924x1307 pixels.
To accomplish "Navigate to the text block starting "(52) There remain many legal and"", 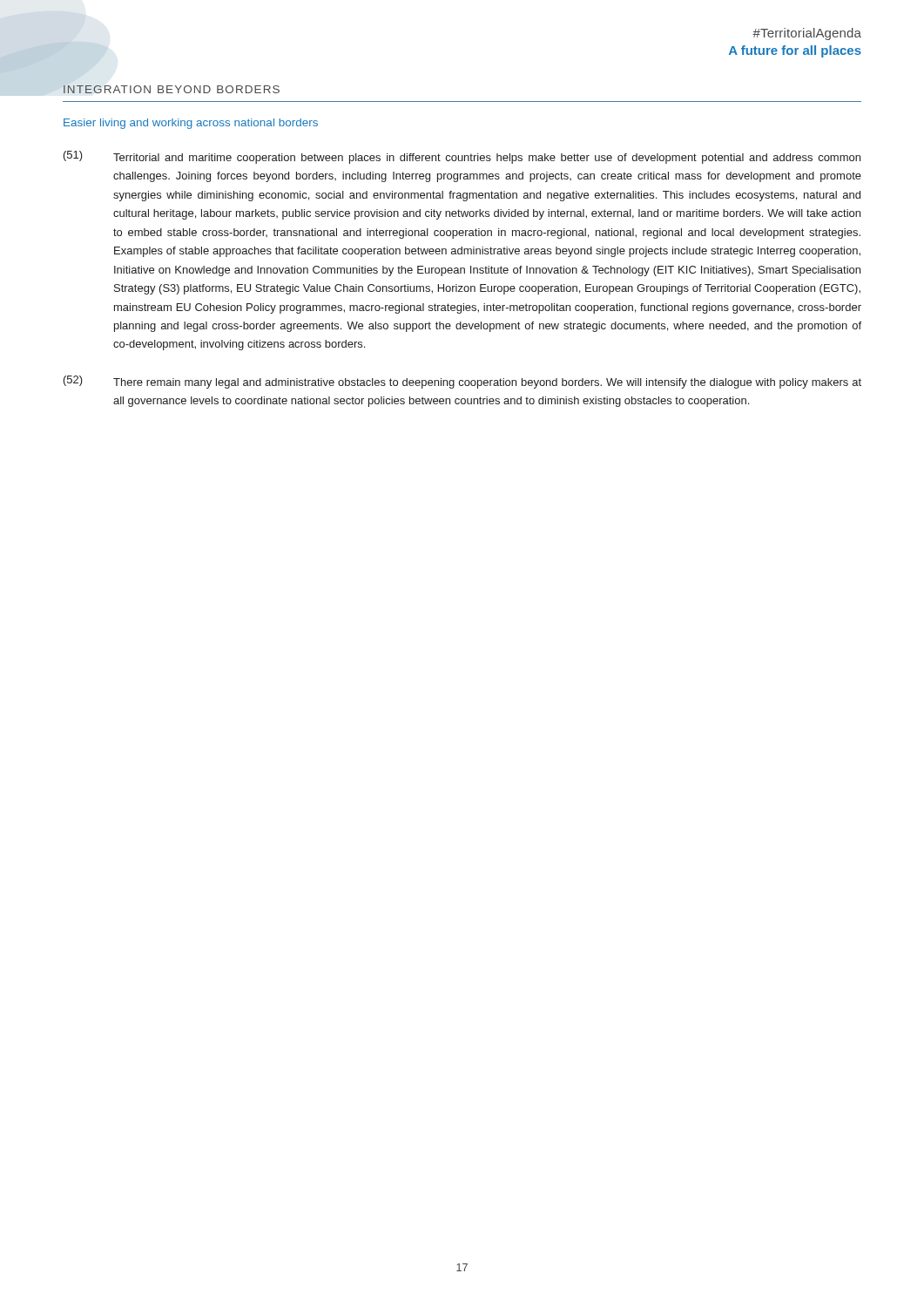I will pyautogui.click(x=462, y=391).
